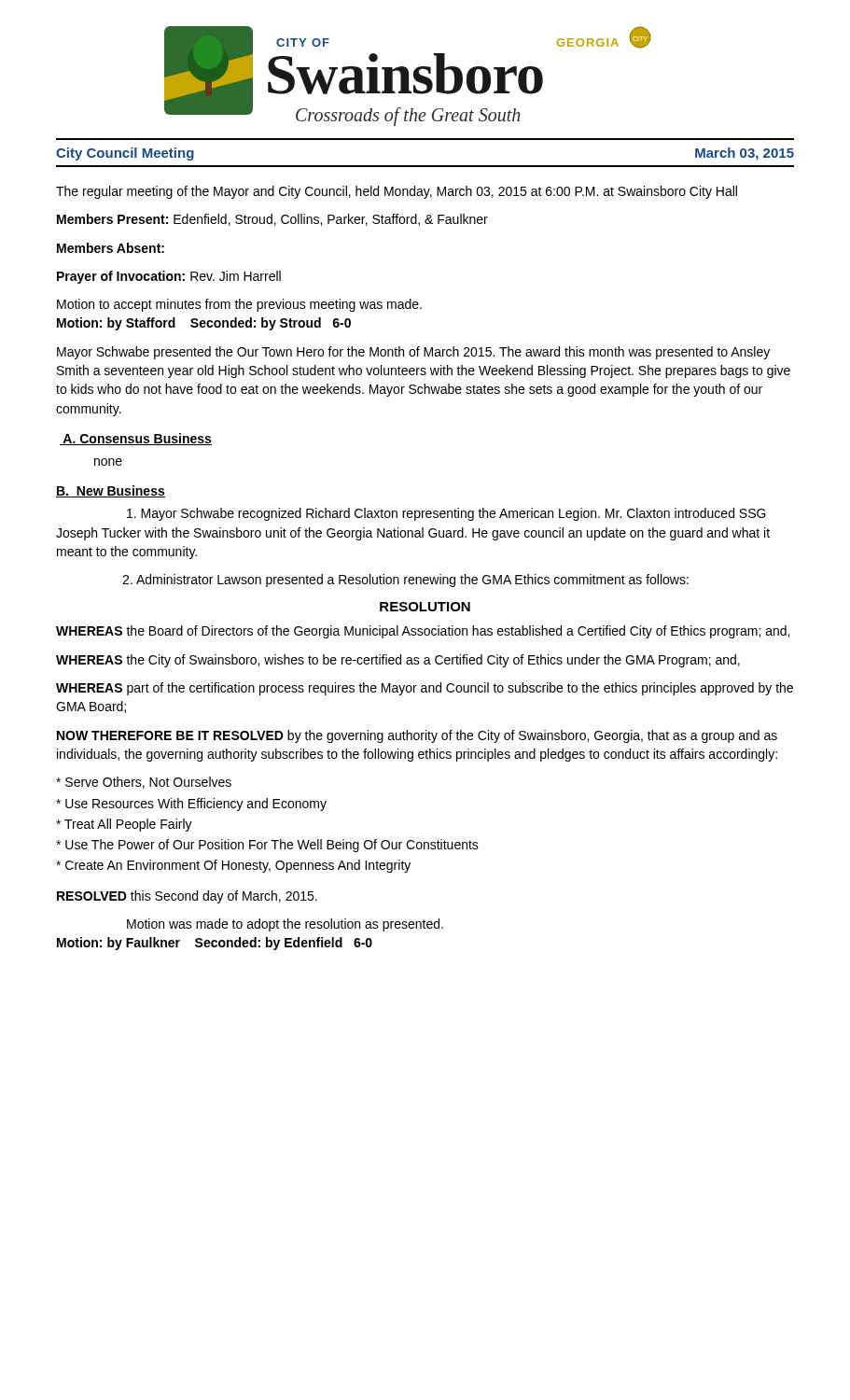Click where it says "Serve Others, Not Ourselves"

(x=144, y=782)
